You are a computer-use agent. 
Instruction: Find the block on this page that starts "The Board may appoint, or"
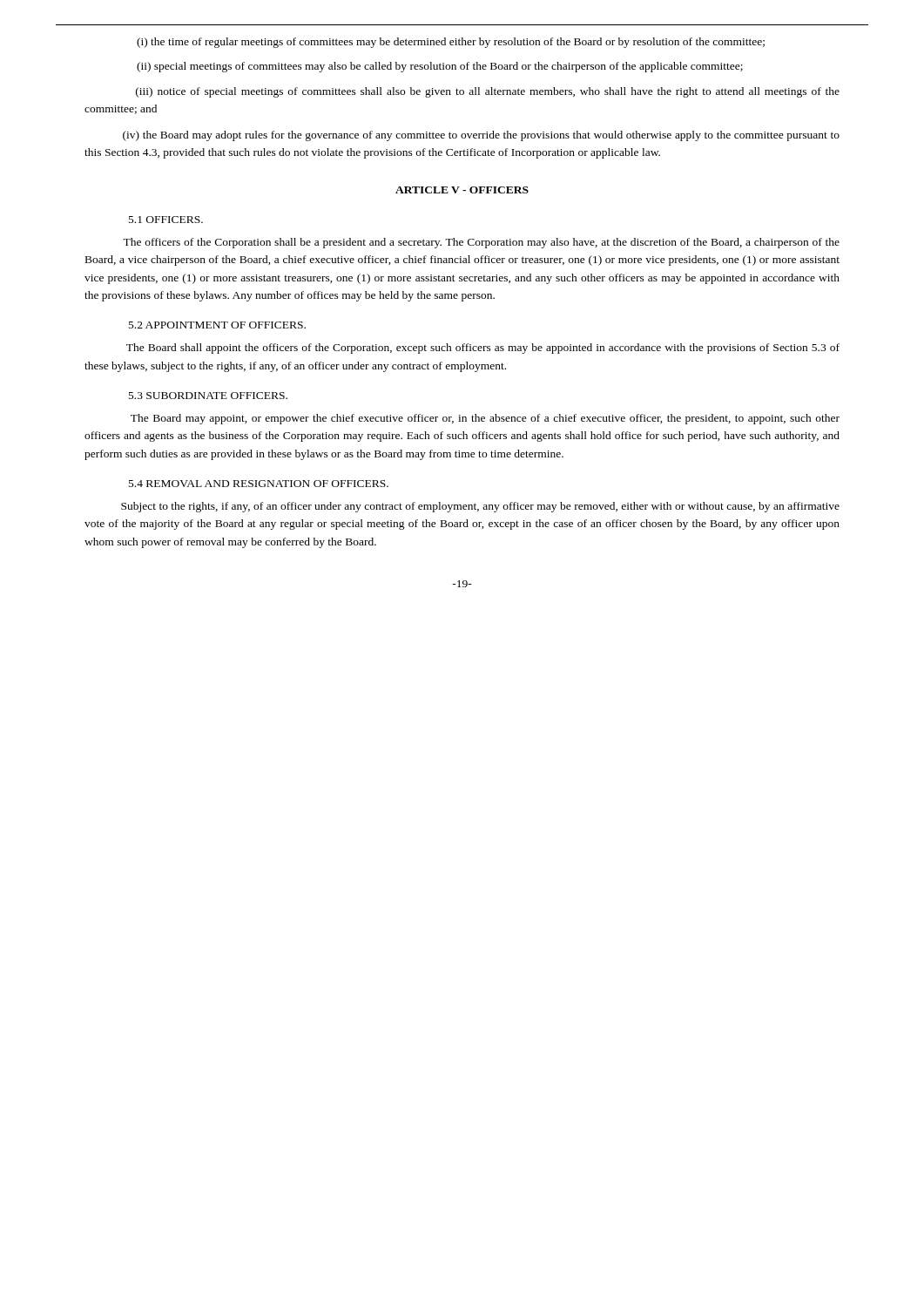click(x=462, y=435)
